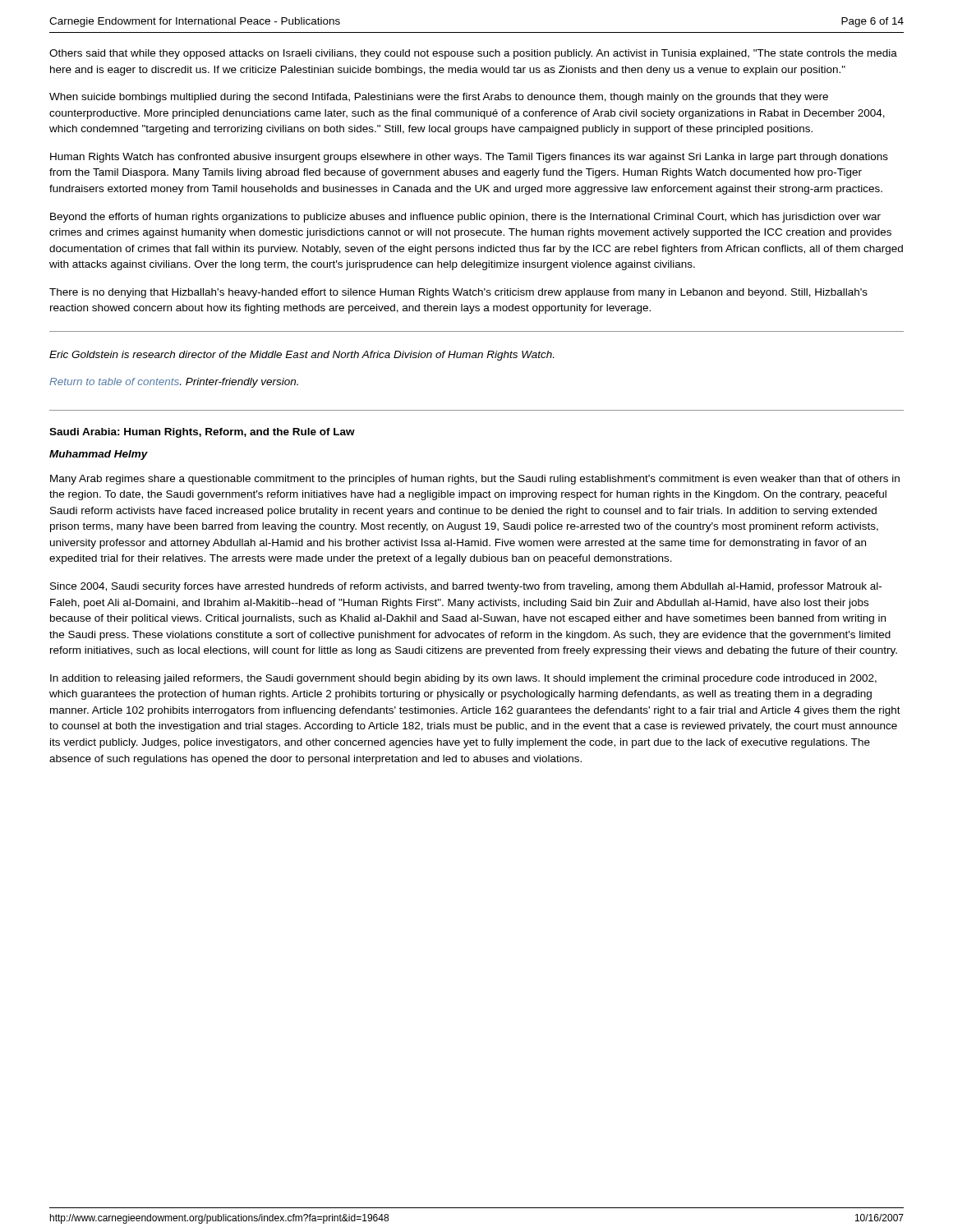953x1232 pixels.
Task: Find the text block starting "When suicide bombings multiplied"
Action: tap(467, 113)
